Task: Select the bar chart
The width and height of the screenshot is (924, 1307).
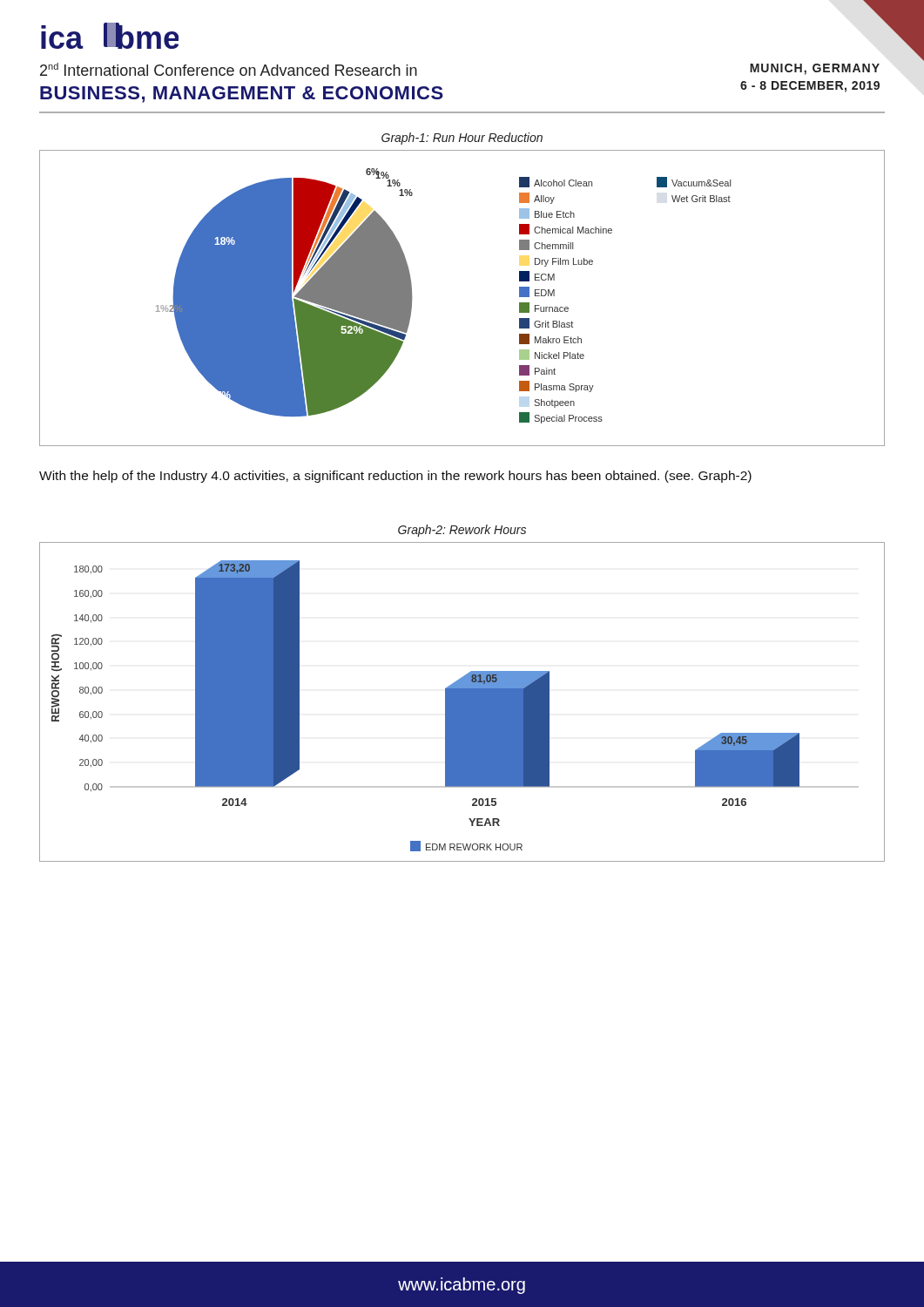Action: (462, 702)
